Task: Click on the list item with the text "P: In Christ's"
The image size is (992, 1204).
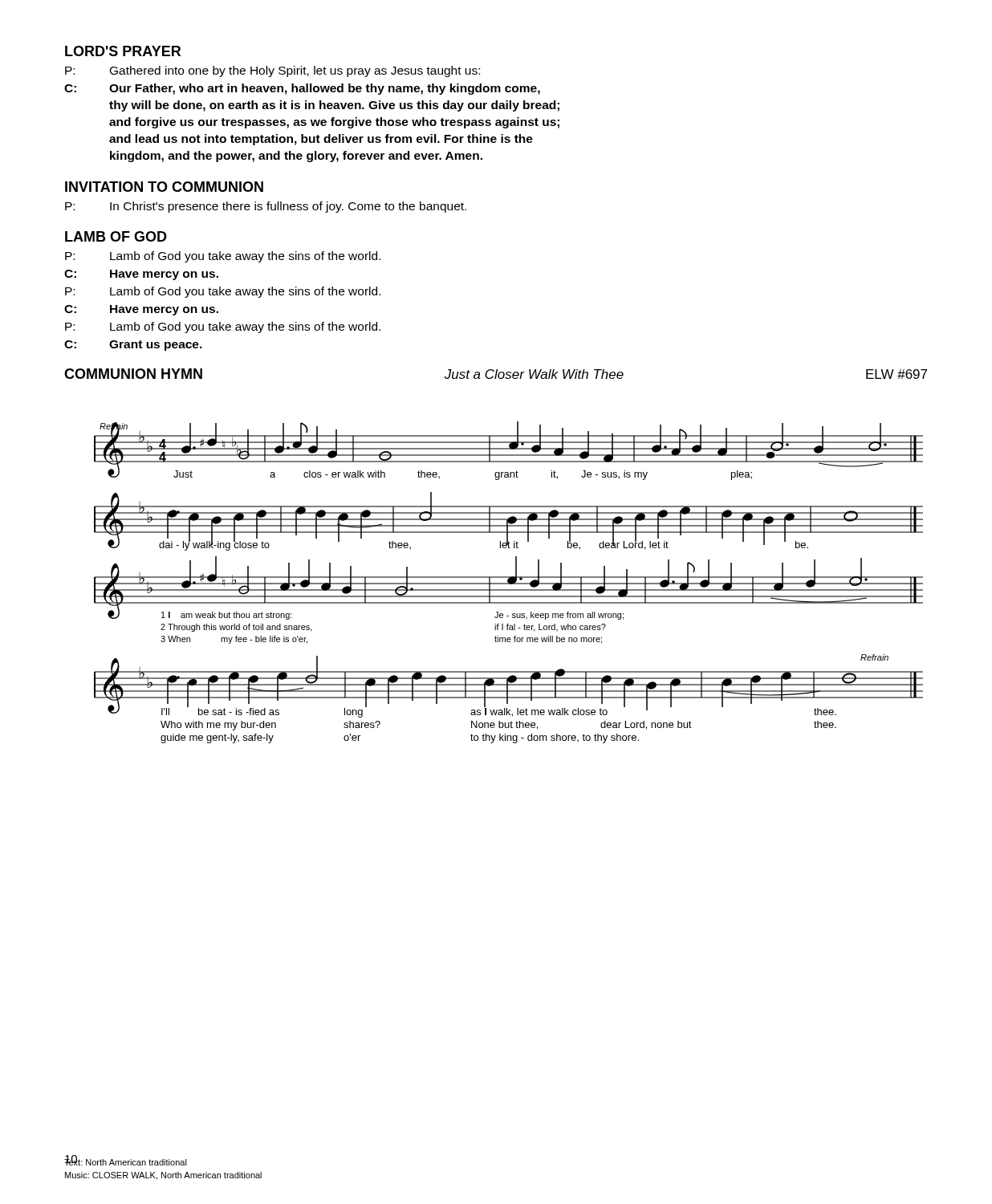Action: tap(266, 207)
